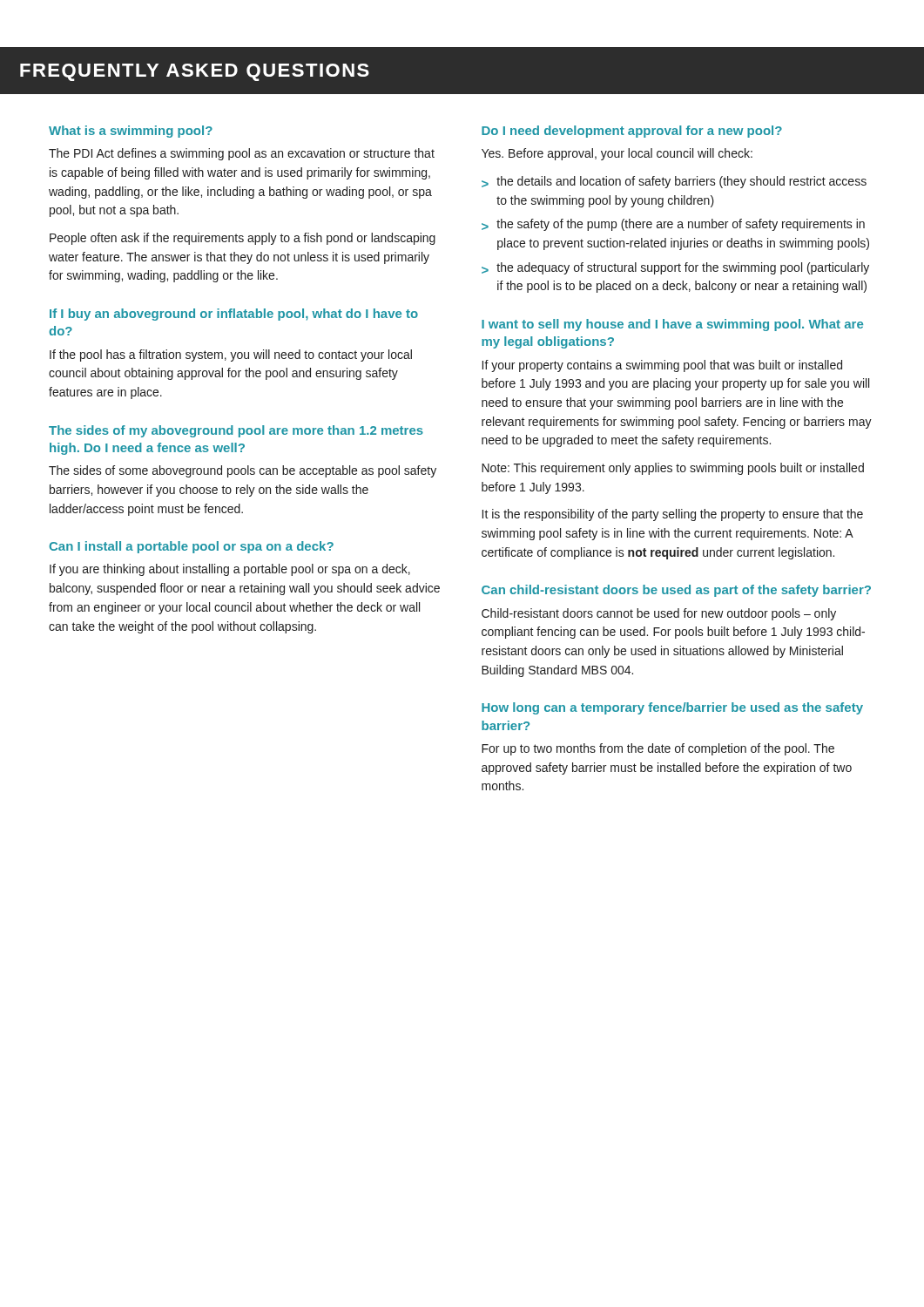Locate the block of text that opens with "If the pool has a"
Screen dimensions: 1307x924
tap(231, 373)
